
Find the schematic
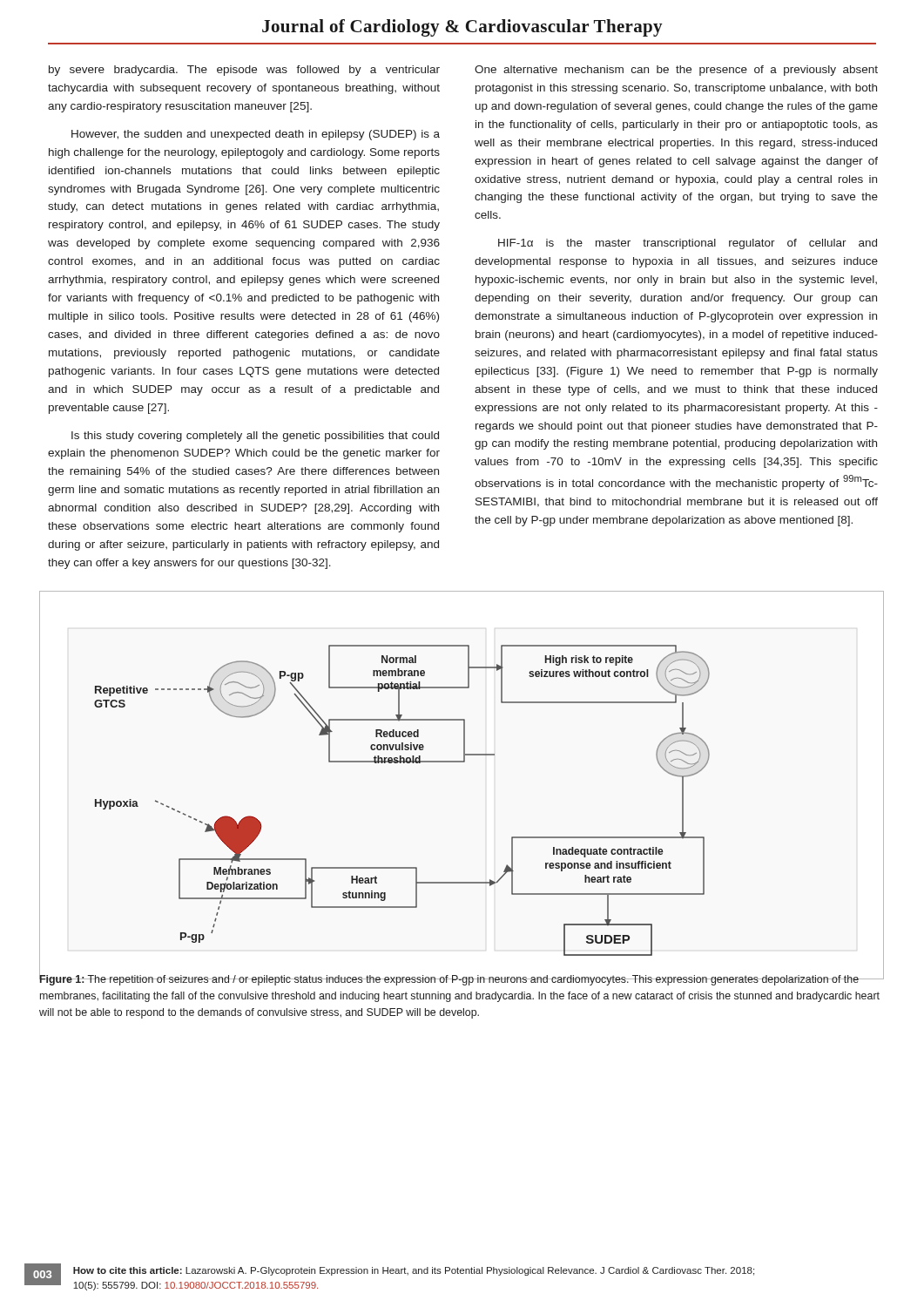[x=462, y=785]
